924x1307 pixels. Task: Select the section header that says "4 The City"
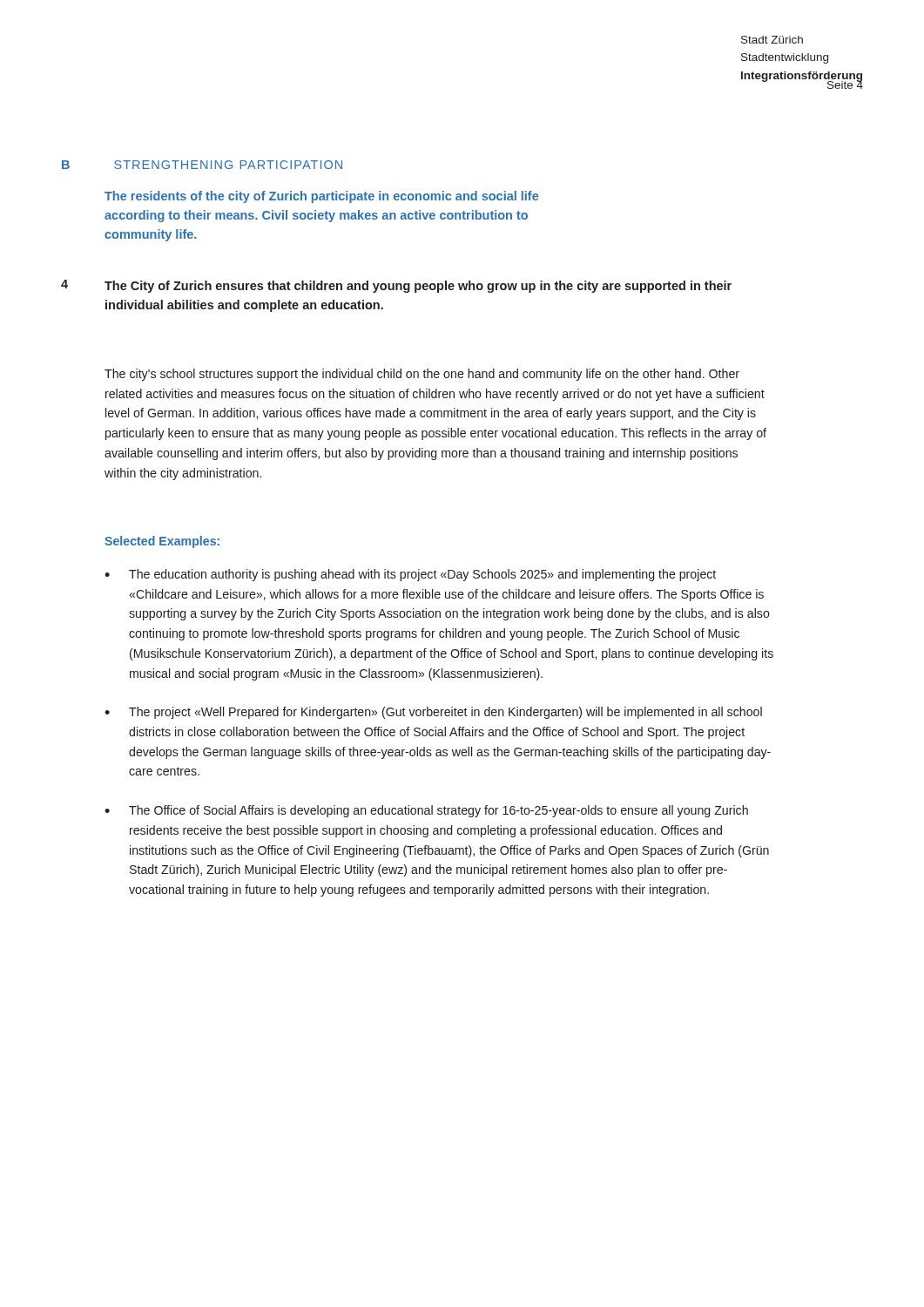point(414,296)
